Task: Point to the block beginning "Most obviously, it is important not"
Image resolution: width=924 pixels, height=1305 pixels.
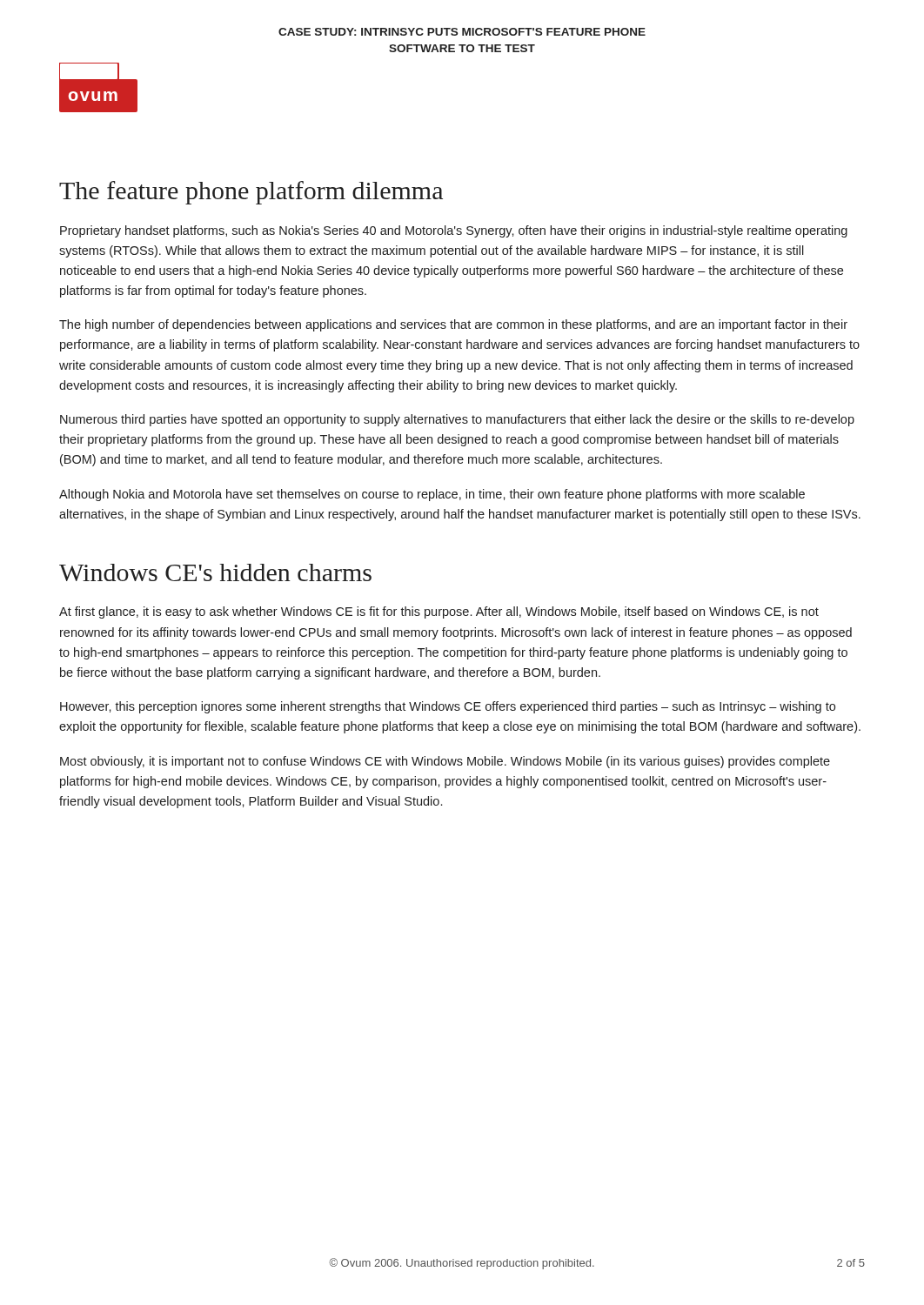Action: (445, 781)
